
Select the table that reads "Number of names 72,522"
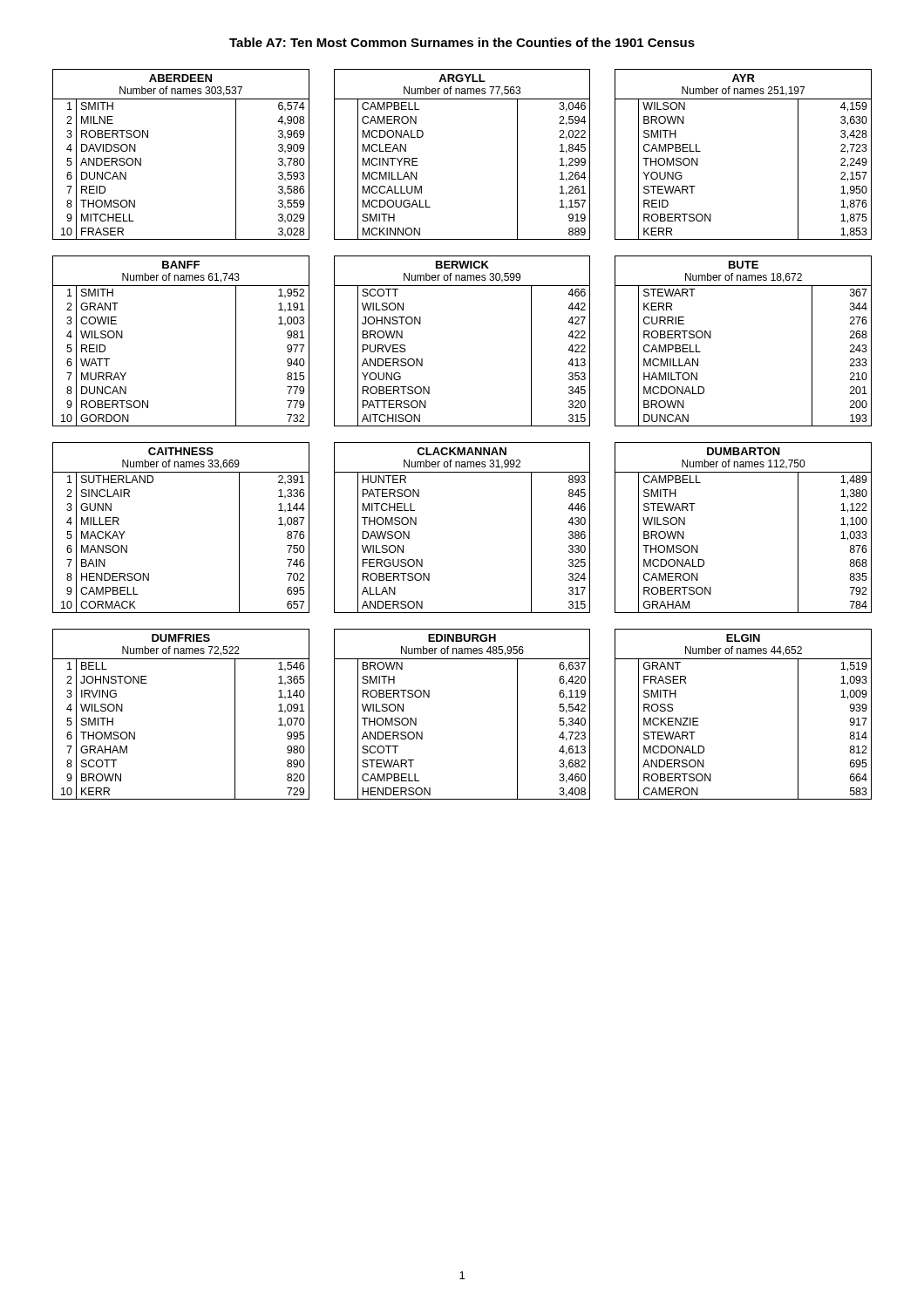tap(181, 714)
